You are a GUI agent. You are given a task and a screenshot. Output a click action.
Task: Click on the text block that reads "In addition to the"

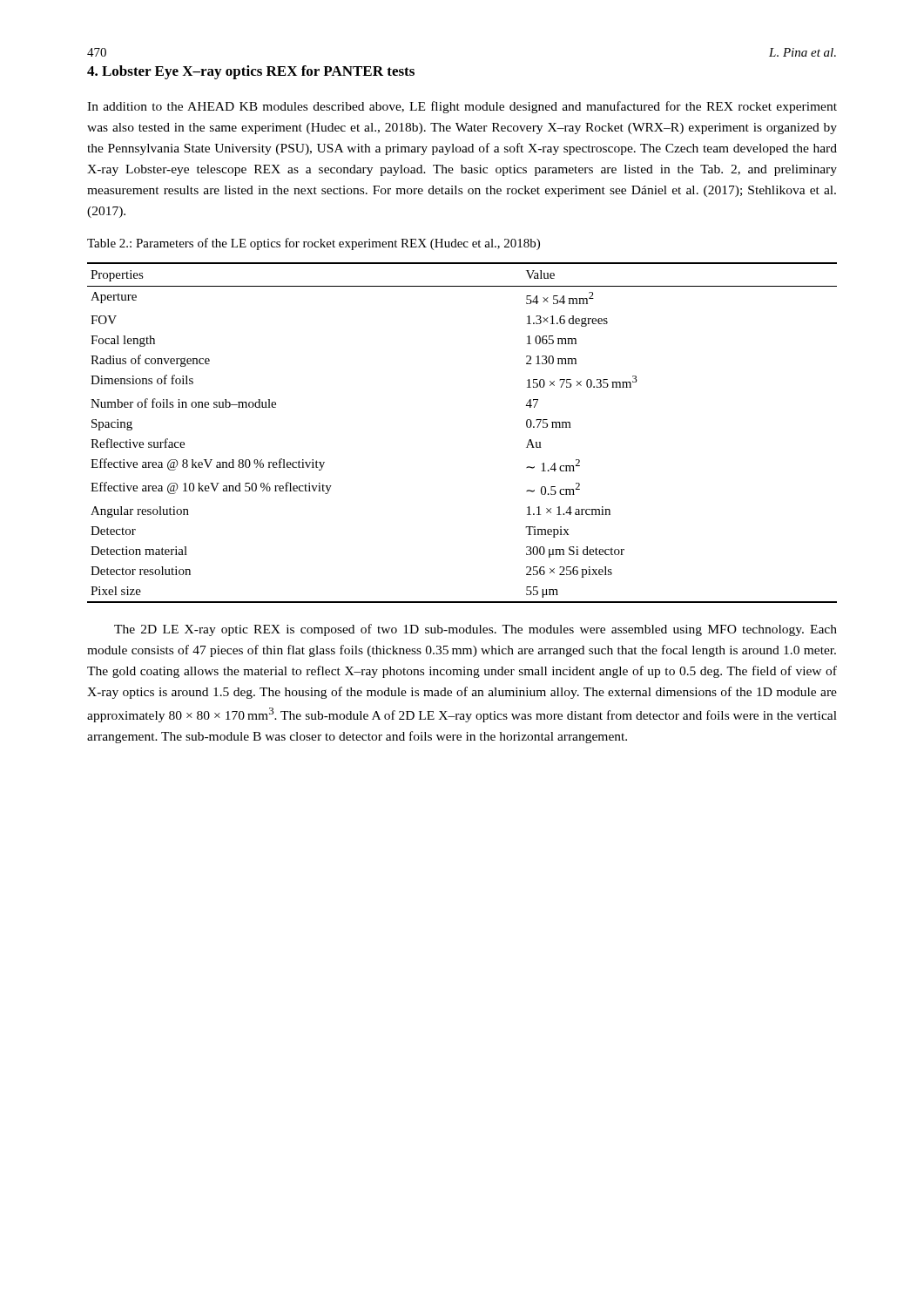462,159
